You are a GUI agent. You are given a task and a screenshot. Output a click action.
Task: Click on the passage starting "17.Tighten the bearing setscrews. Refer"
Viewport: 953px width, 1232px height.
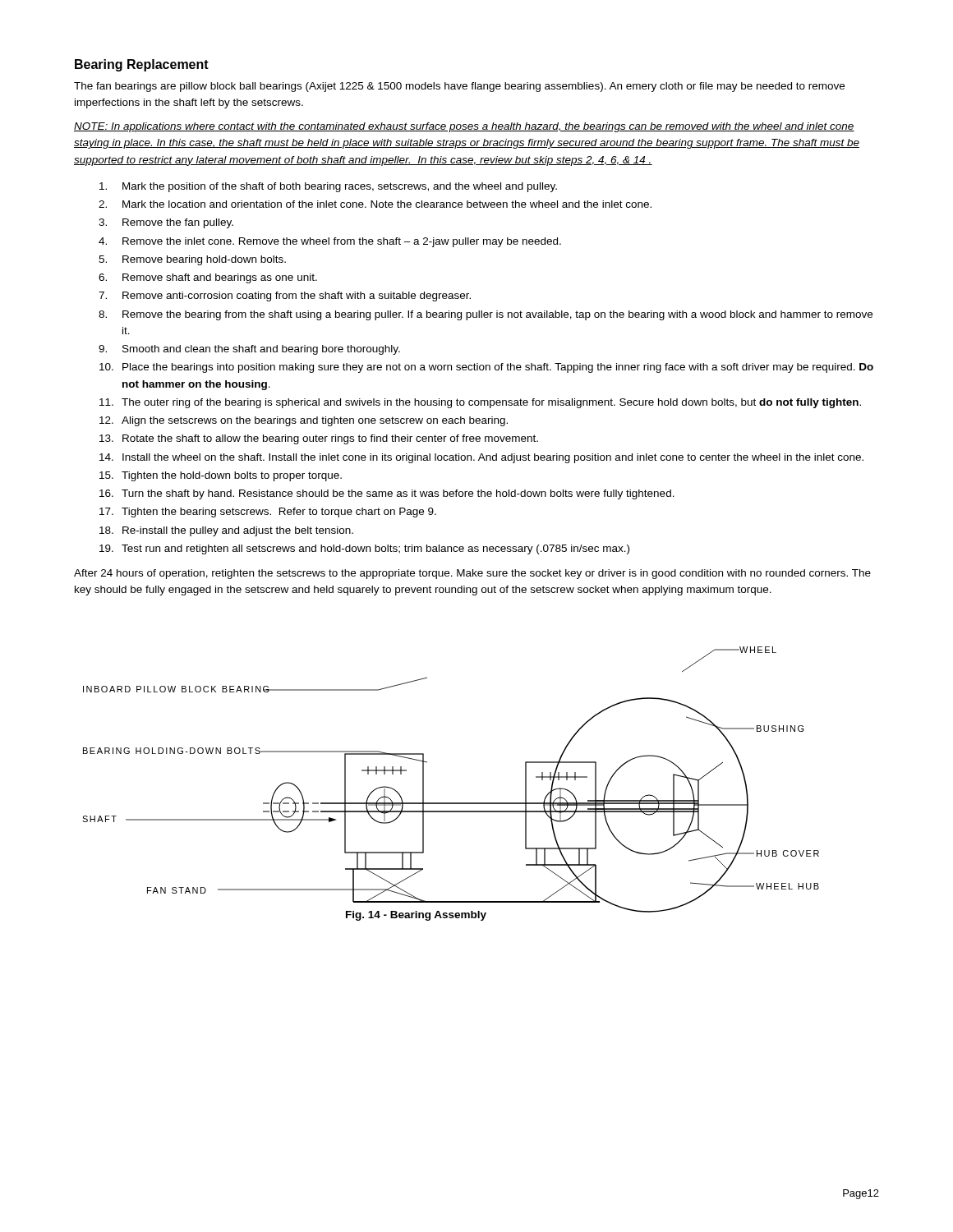(268, 513)
